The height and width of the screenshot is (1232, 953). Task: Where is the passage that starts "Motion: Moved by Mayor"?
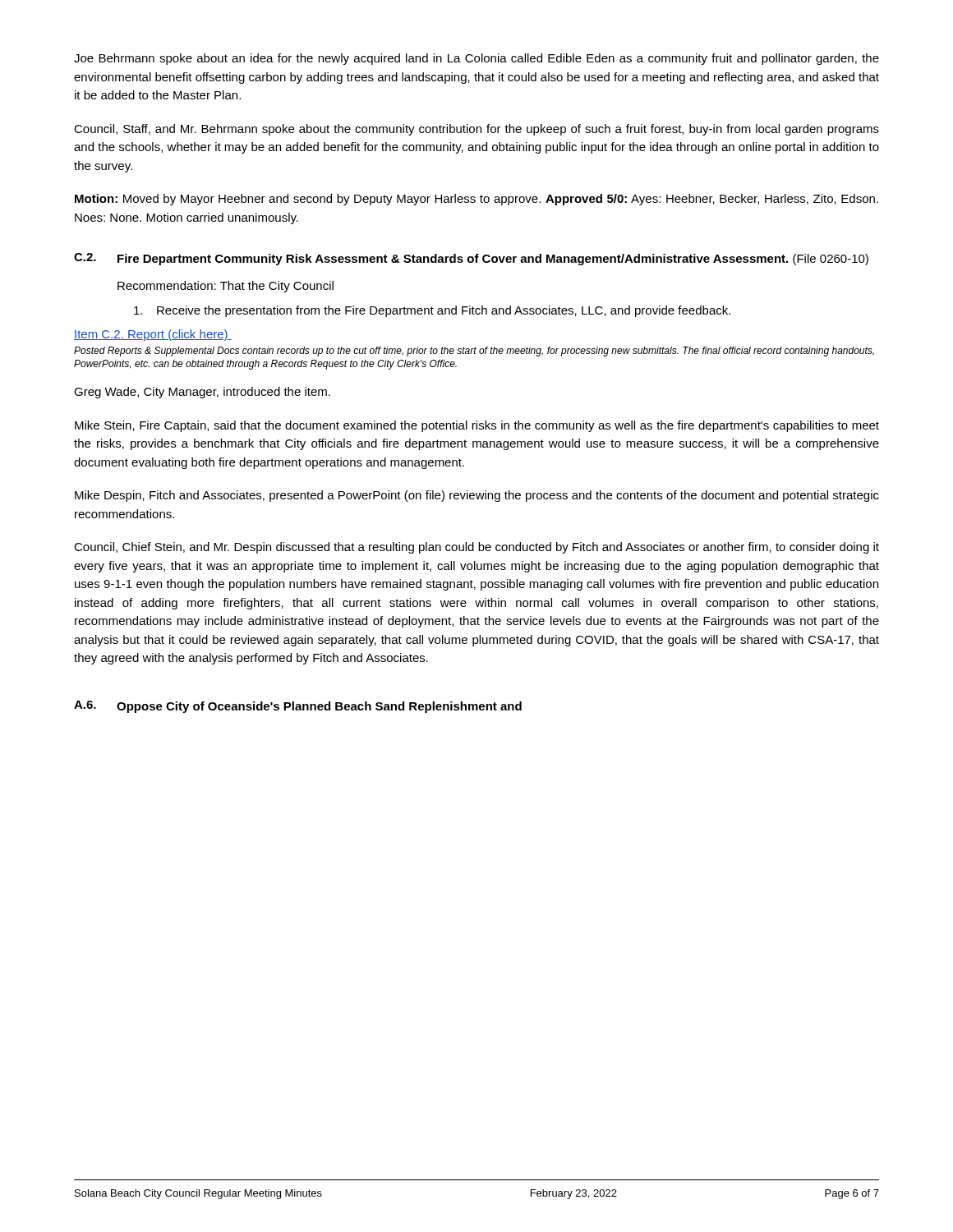pos(476,208)
